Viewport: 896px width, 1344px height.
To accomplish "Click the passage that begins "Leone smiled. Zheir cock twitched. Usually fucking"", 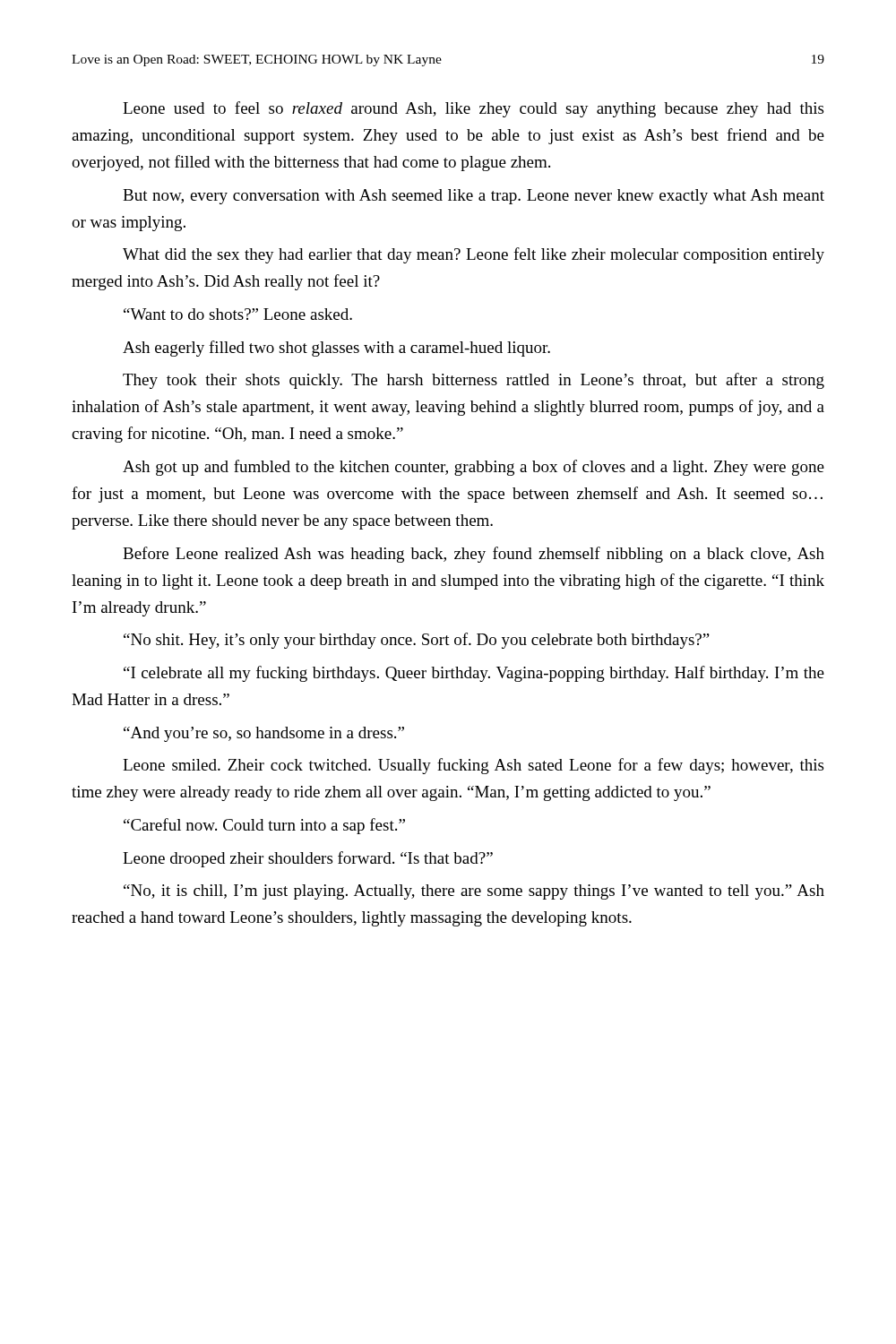I will pyautogui.click(x=448, y=779).
